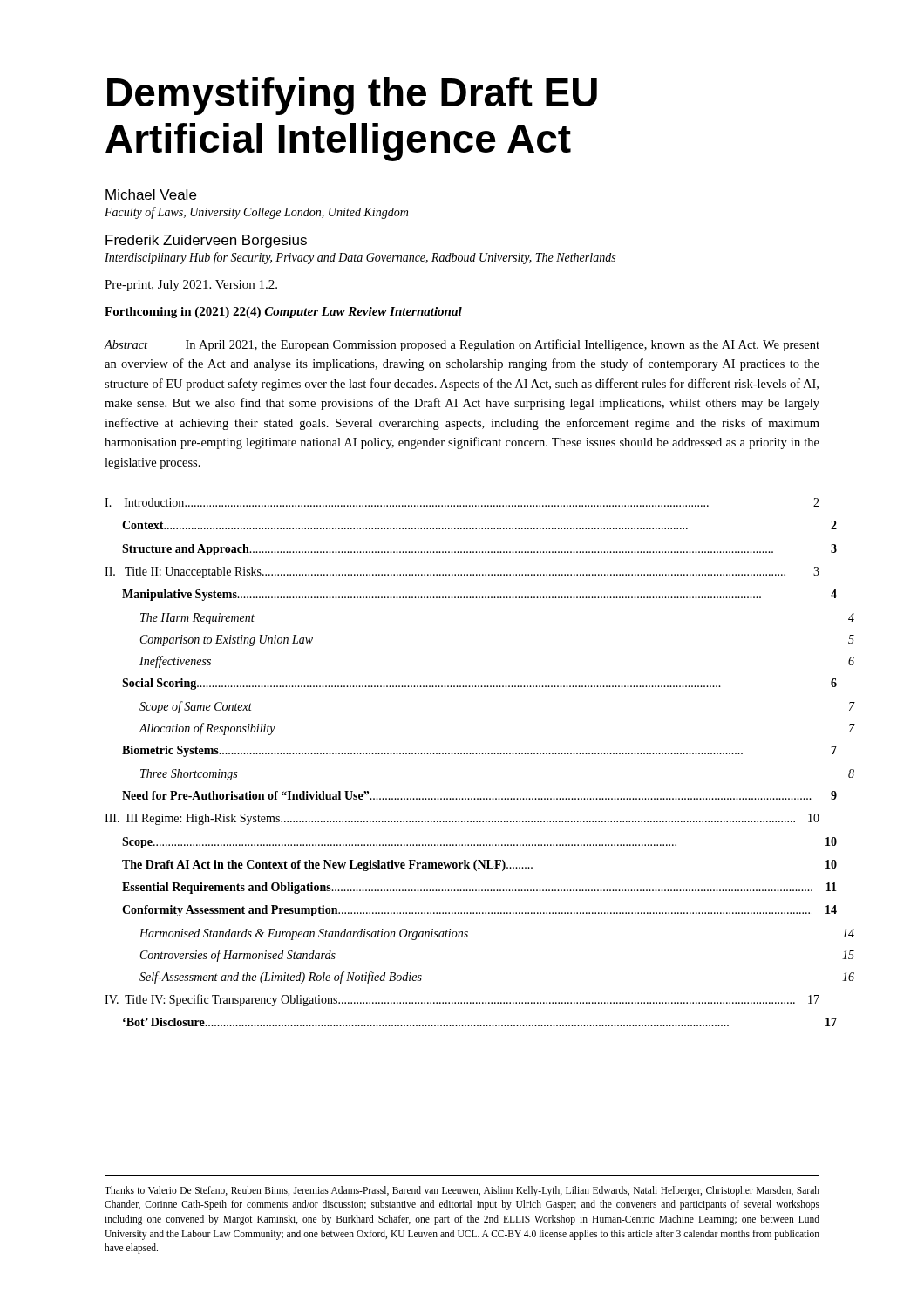Click on the passage starting "I. Introduction ............................................................................................................................................................................ 2 Context"
The image size is (924, 1308).
click(462, 763)
